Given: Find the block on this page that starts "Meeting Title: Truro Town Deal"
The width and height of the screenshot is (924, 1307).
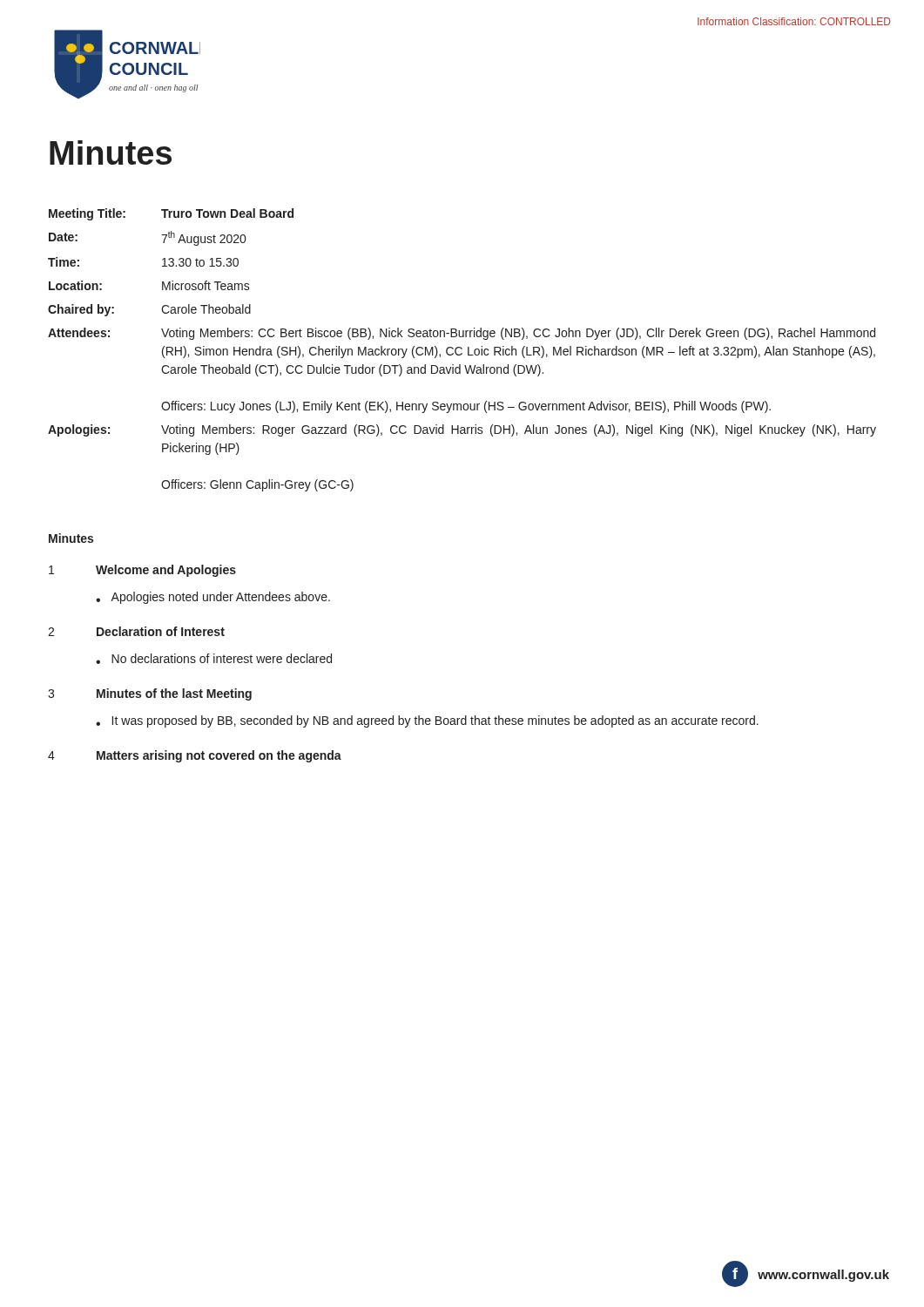Looking at the screenshot, I should click(171, 214).
